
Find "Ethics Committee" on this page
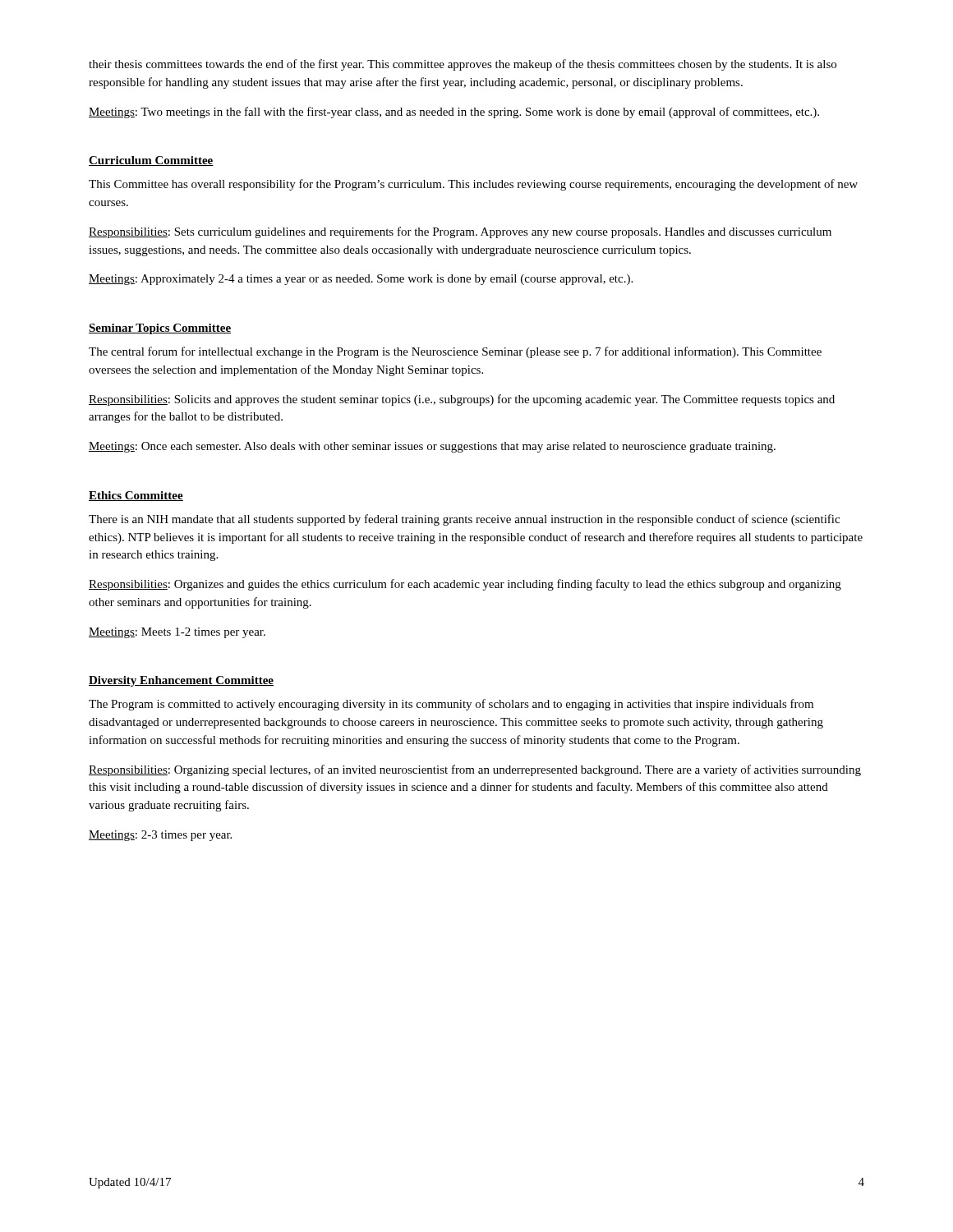click(x=136, y=495)
